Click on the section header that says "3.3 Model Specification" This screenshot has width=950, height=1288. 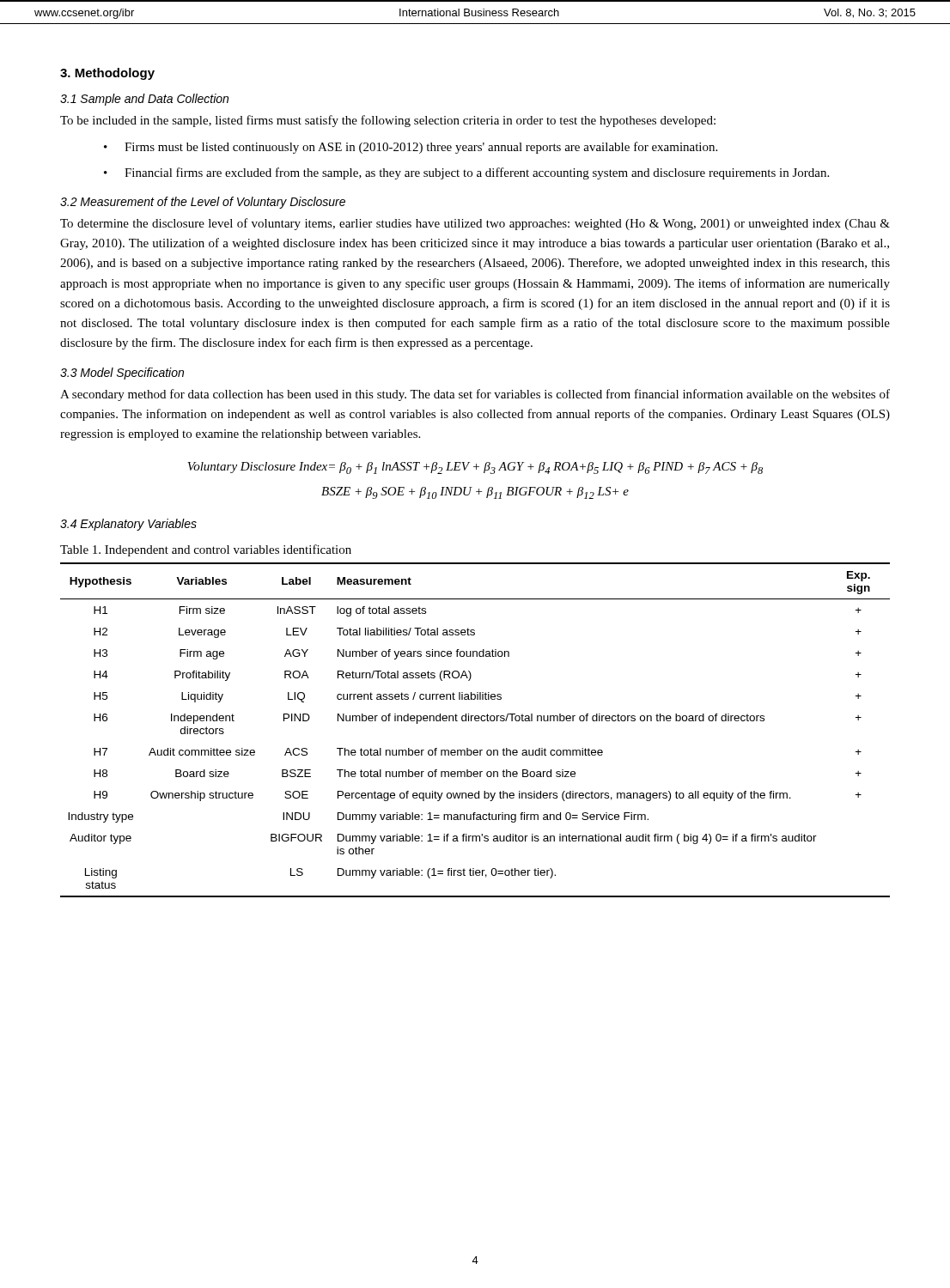pos(122,372)
